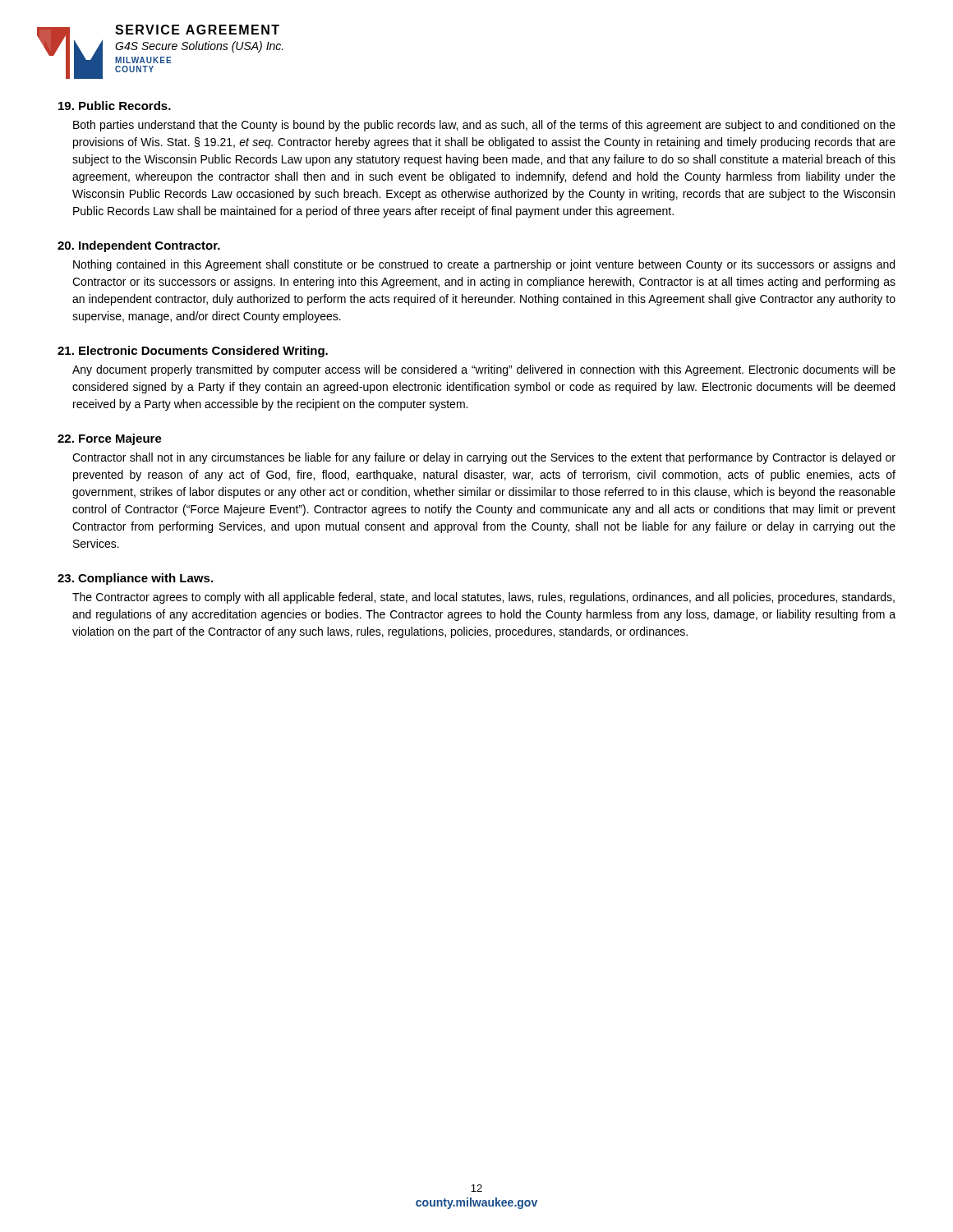
Task: Locate the text block that reads "Any document properly transmitted"
Action: coord(484,387)
